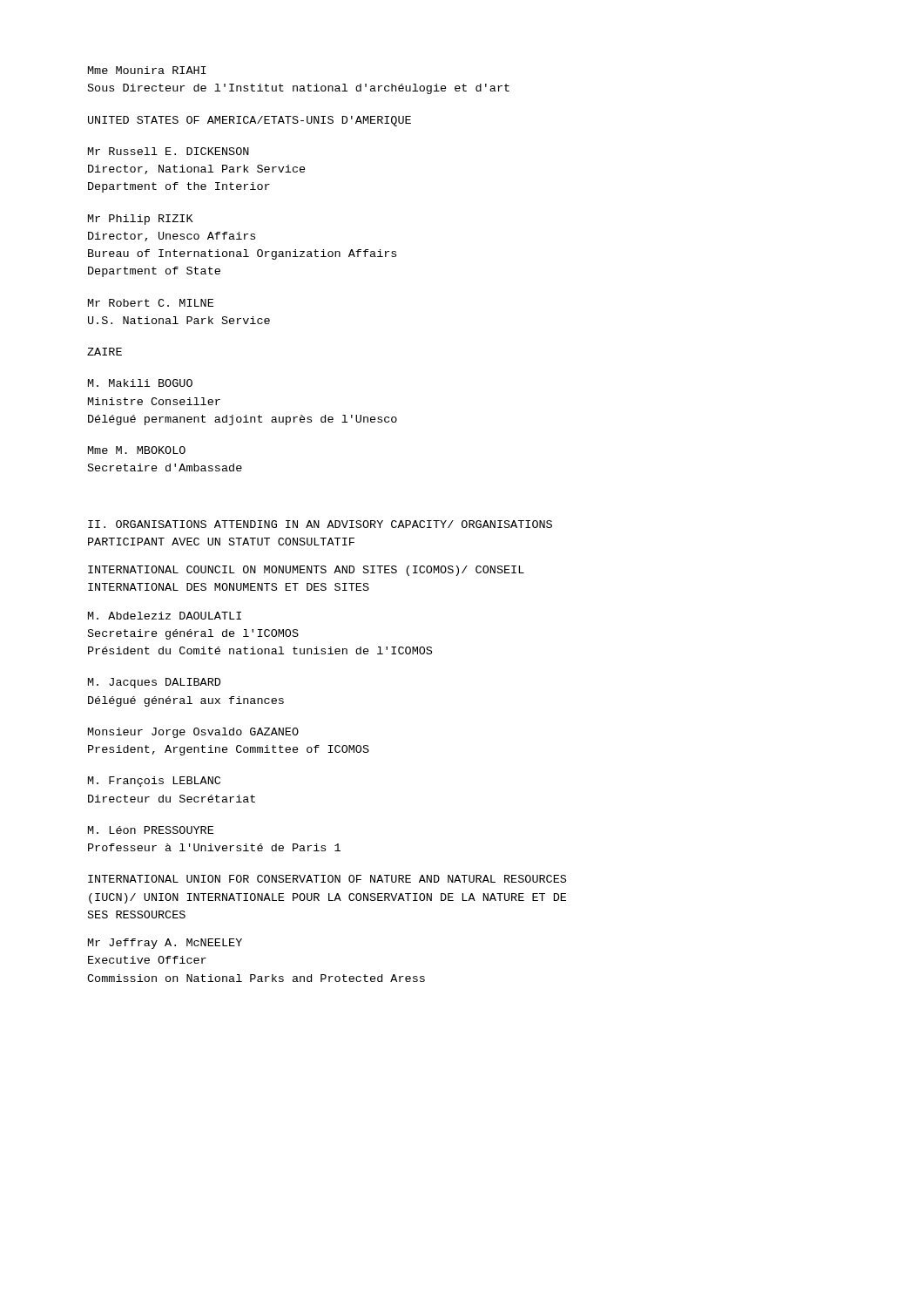Click the section header that begins "INTERNATIONAL COUNCIL ON MONUMENTS AND SITES (ICOMOS)/ CONSEIL"
924x1307 pixels.
pyautogui.click(x=306, y=579)
